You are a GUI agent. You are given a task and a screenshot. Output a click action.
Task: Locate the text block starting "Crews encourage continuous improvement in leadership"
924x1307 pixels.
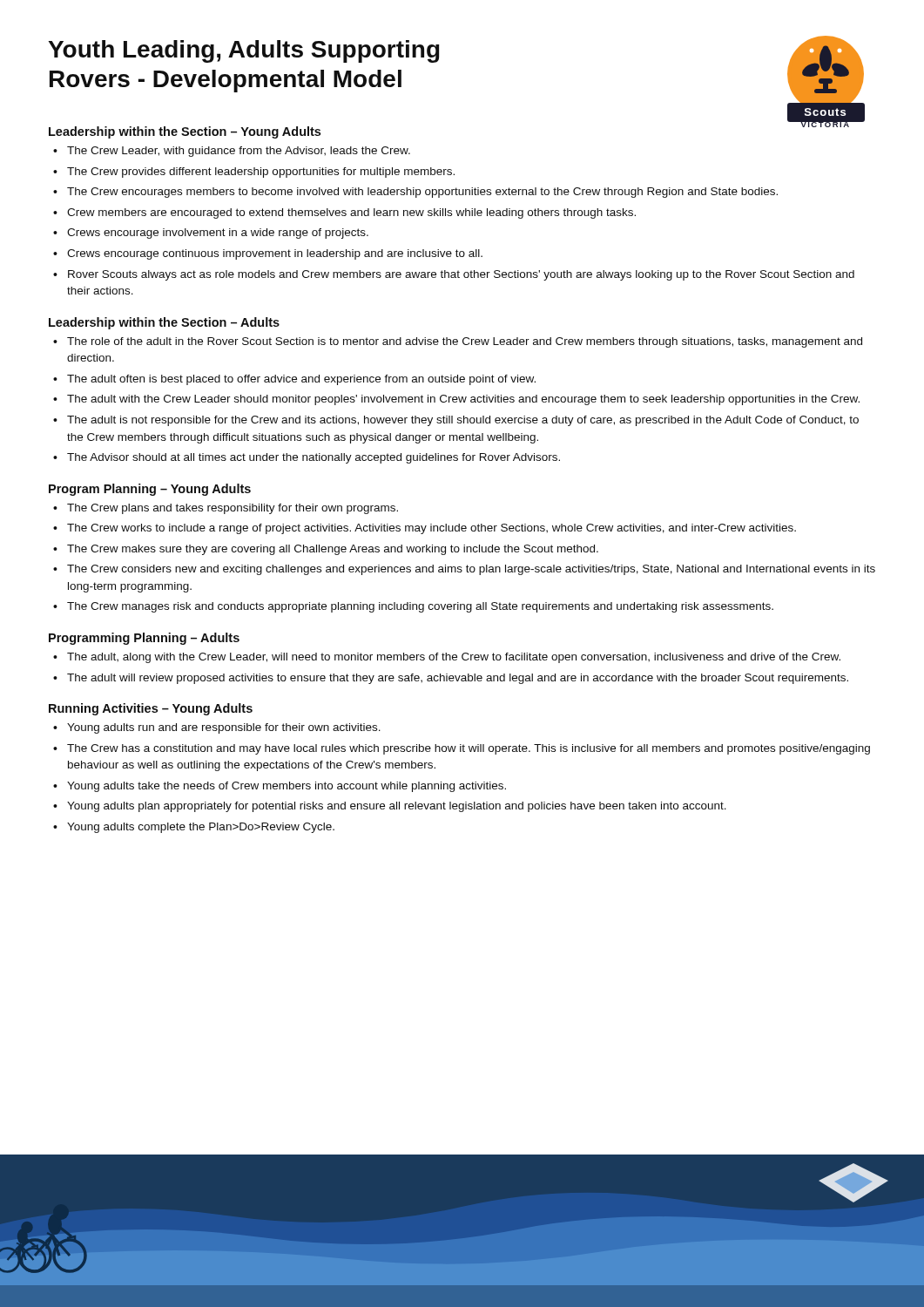(x=275, y=253)
